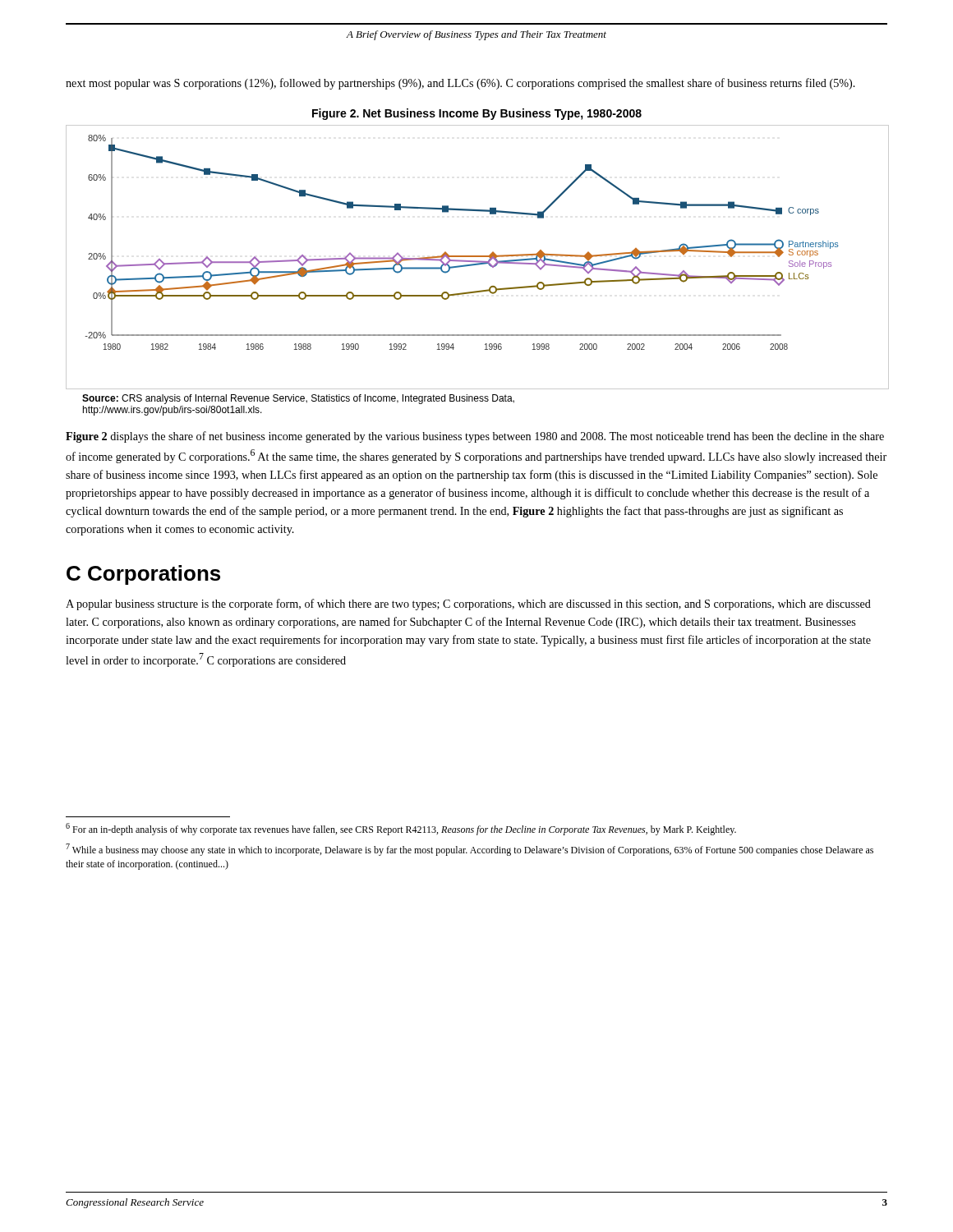Image resolution: width=953 pixels, height=1232 pixels.
Task: Locate a section header
Action: (143, 573)
